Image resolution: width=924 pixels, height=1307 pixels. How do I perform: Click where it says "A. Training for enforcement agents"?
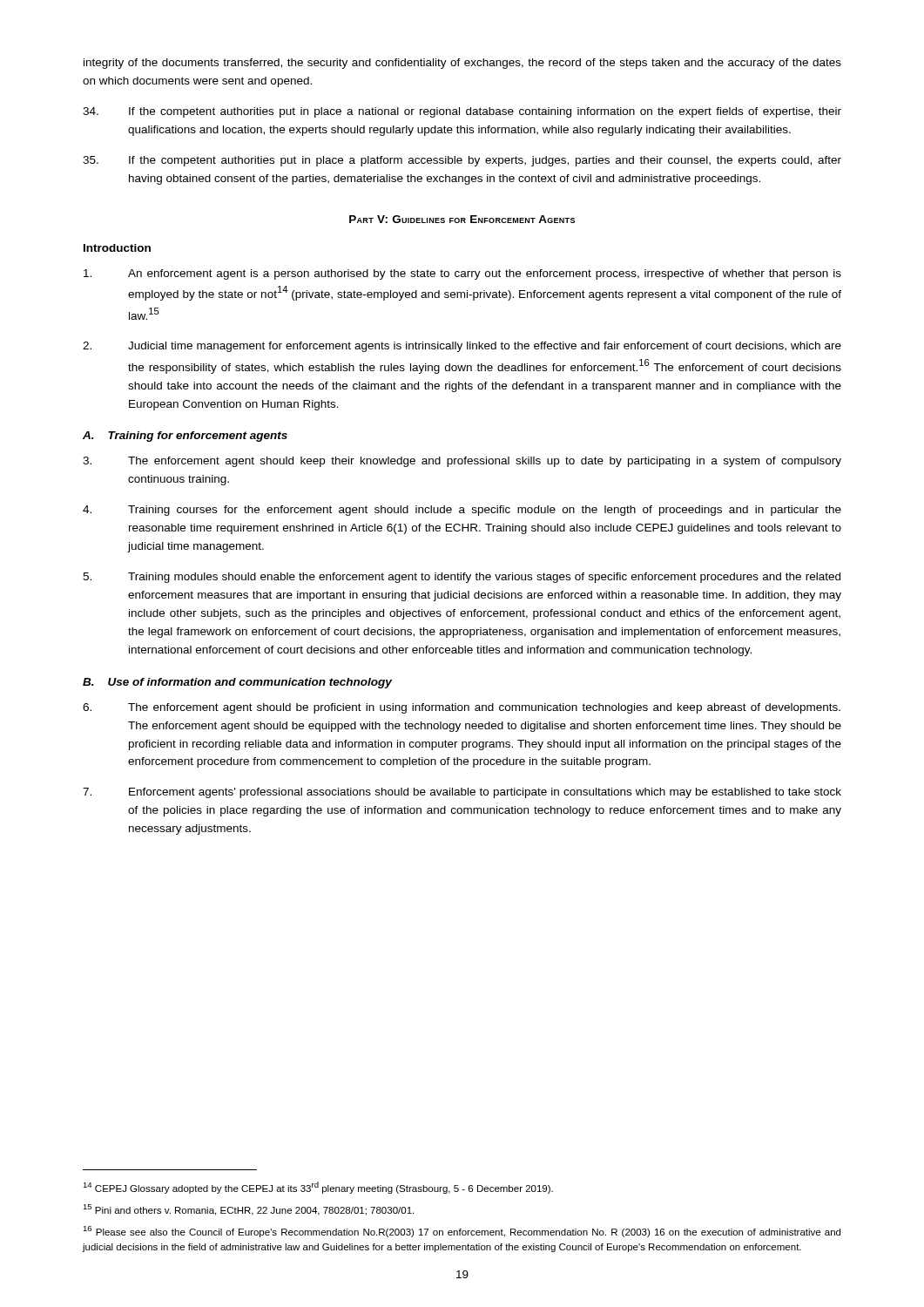click(185, 436)
